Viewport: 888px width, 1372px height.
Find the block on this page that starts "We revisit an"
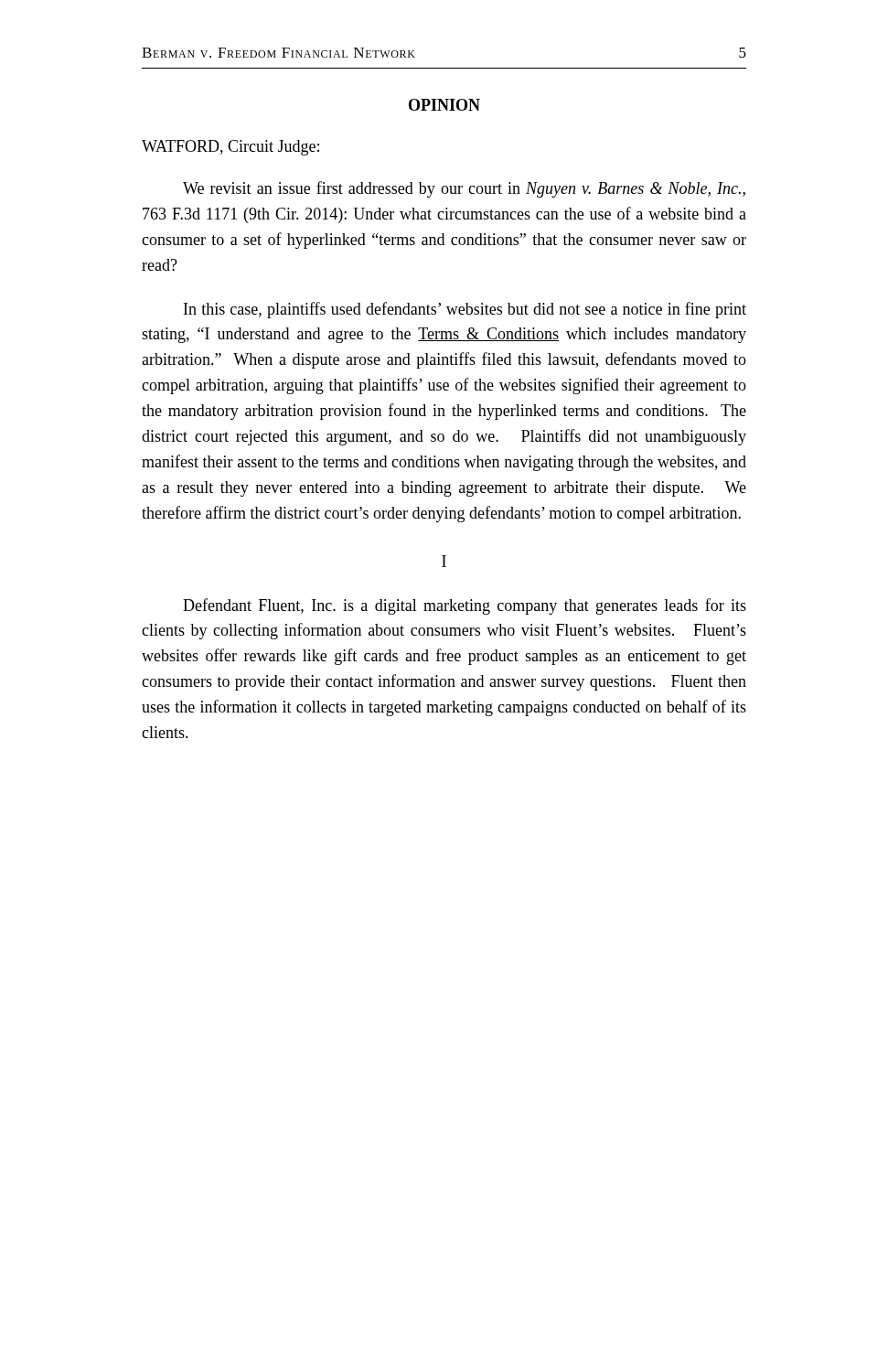[x=444, y=227]
